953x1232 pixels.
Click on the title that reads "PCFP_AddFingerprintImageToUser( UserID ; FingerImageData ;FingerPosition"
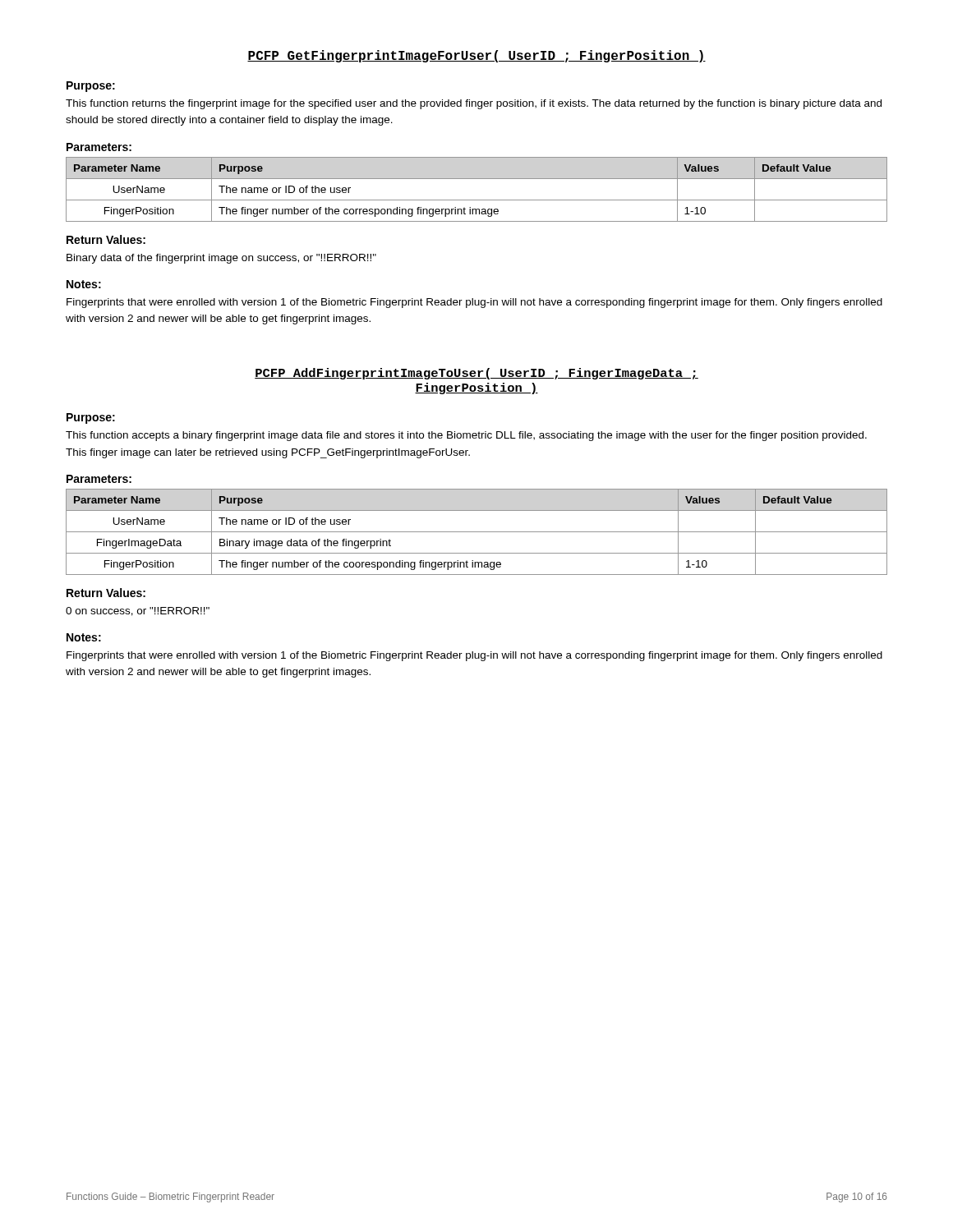click(476, 381)
